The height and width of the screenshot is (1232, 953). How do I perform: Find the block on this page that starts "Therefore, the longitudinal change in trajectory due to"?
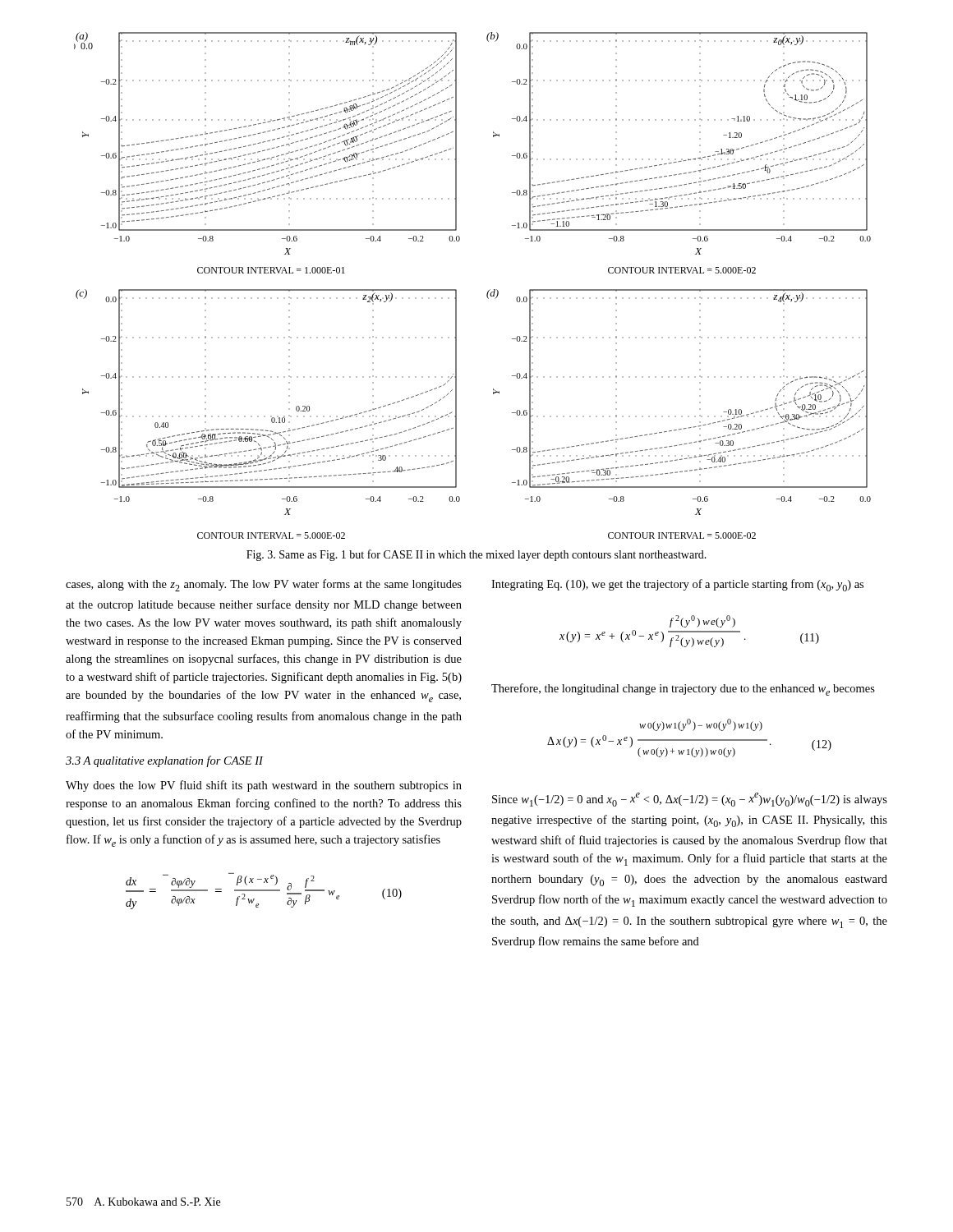pos(683,690)
